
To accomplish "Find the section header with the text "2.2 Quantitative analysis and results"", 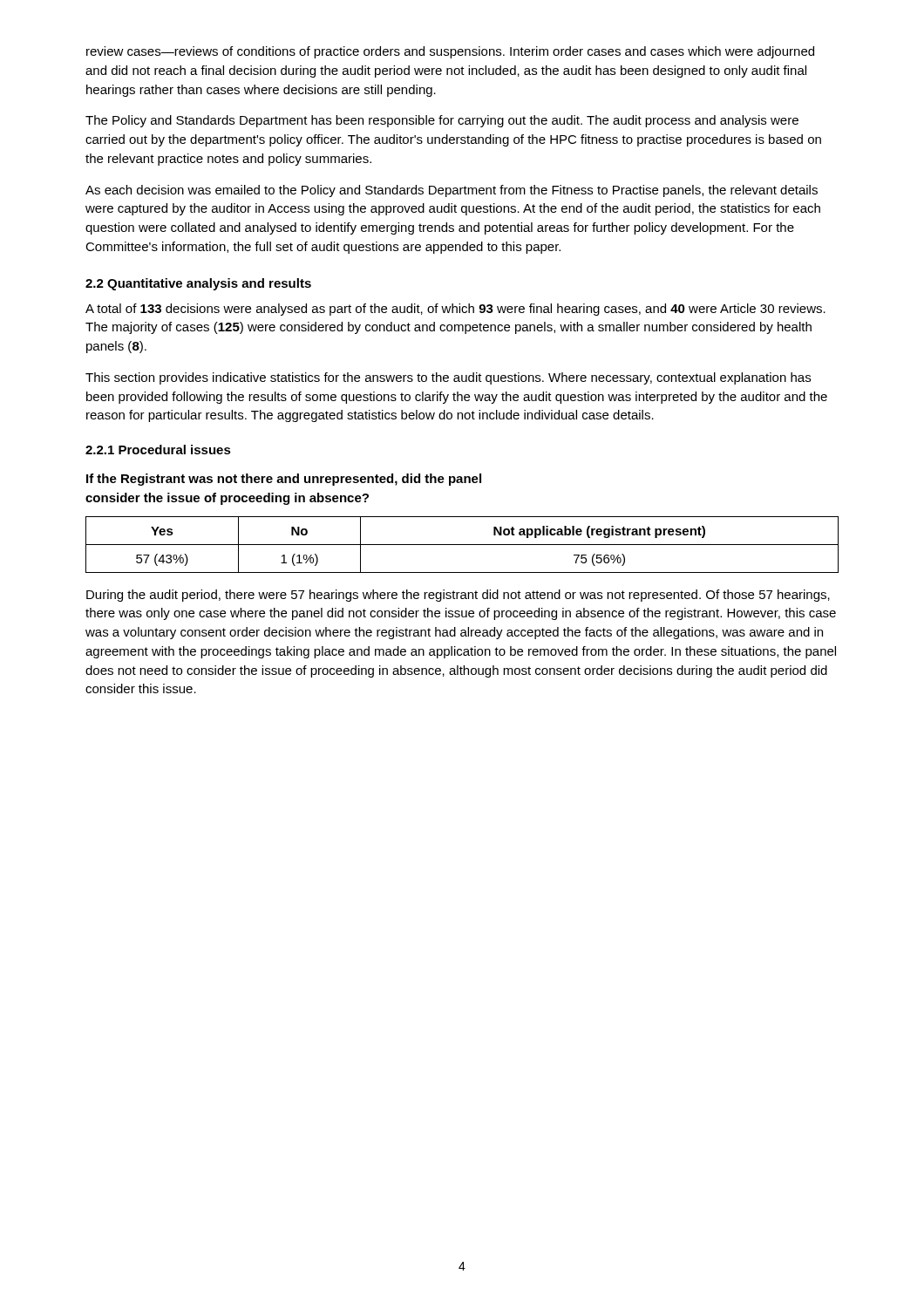I will click(x=198, y=283).
